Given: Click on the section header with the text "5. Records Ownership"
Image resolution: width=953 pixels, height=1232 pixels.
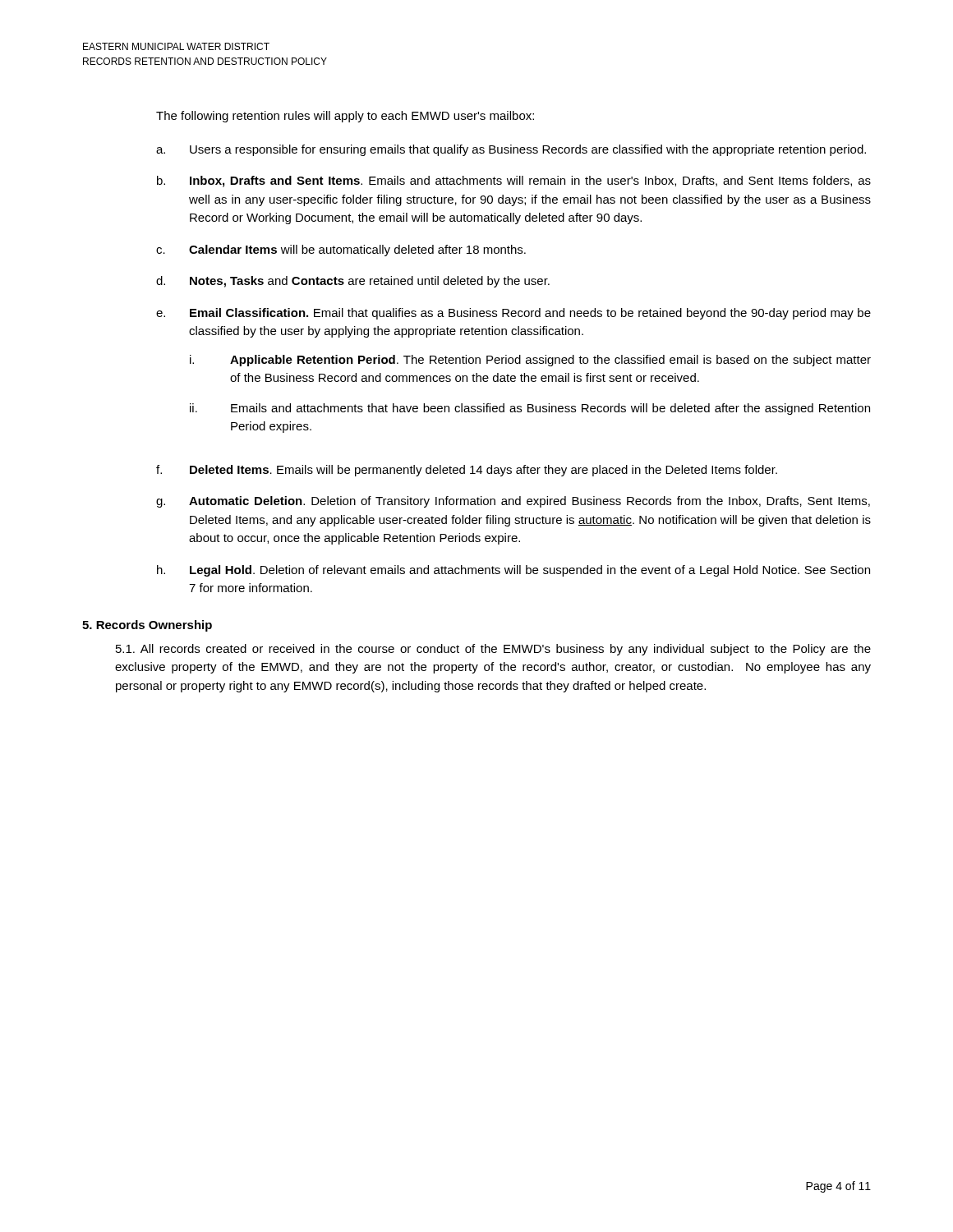Looking at the screenshot, I should [x=147, y=624].
